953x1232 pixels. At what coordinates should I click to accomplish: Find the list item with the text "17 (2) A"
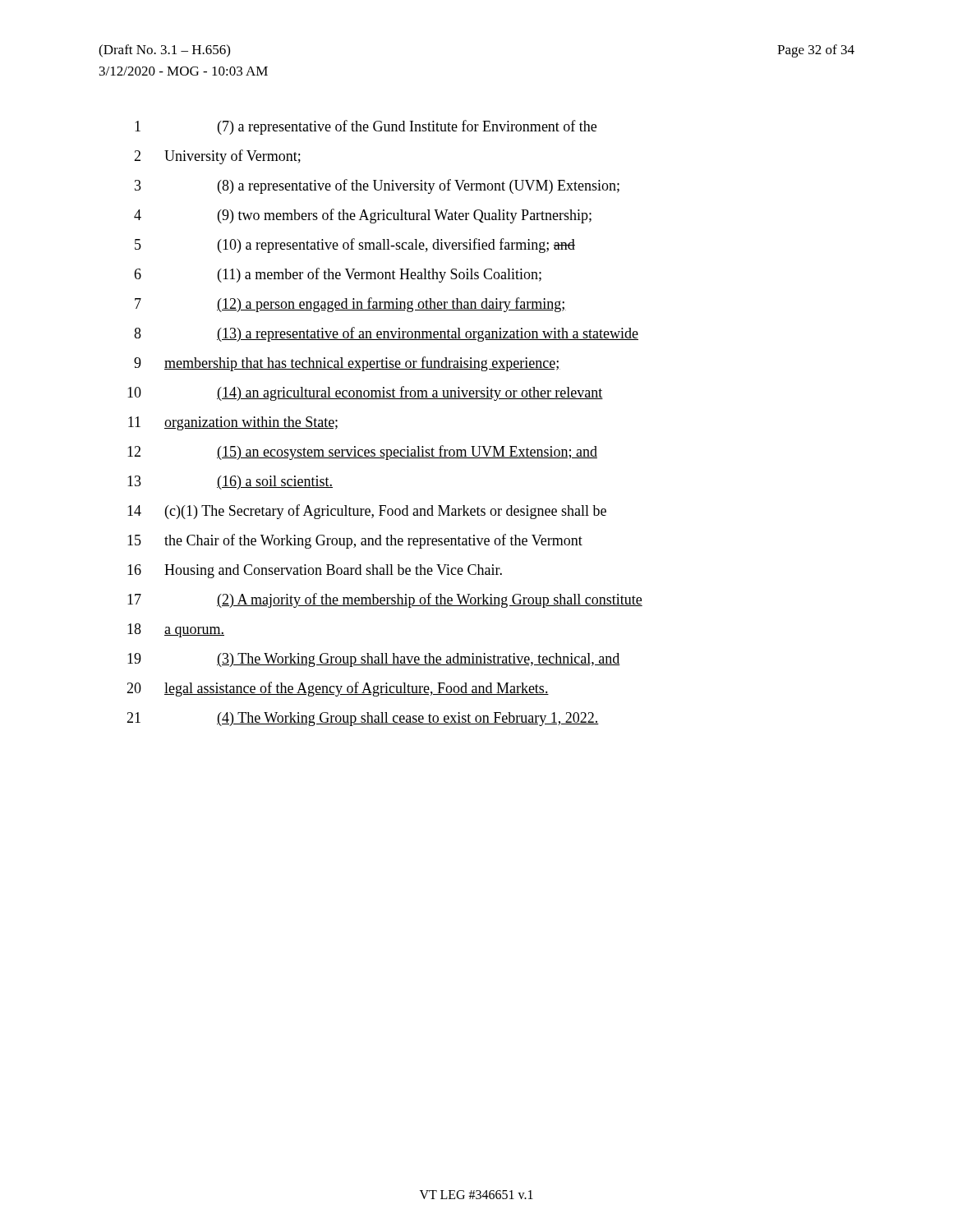(476, 600)
